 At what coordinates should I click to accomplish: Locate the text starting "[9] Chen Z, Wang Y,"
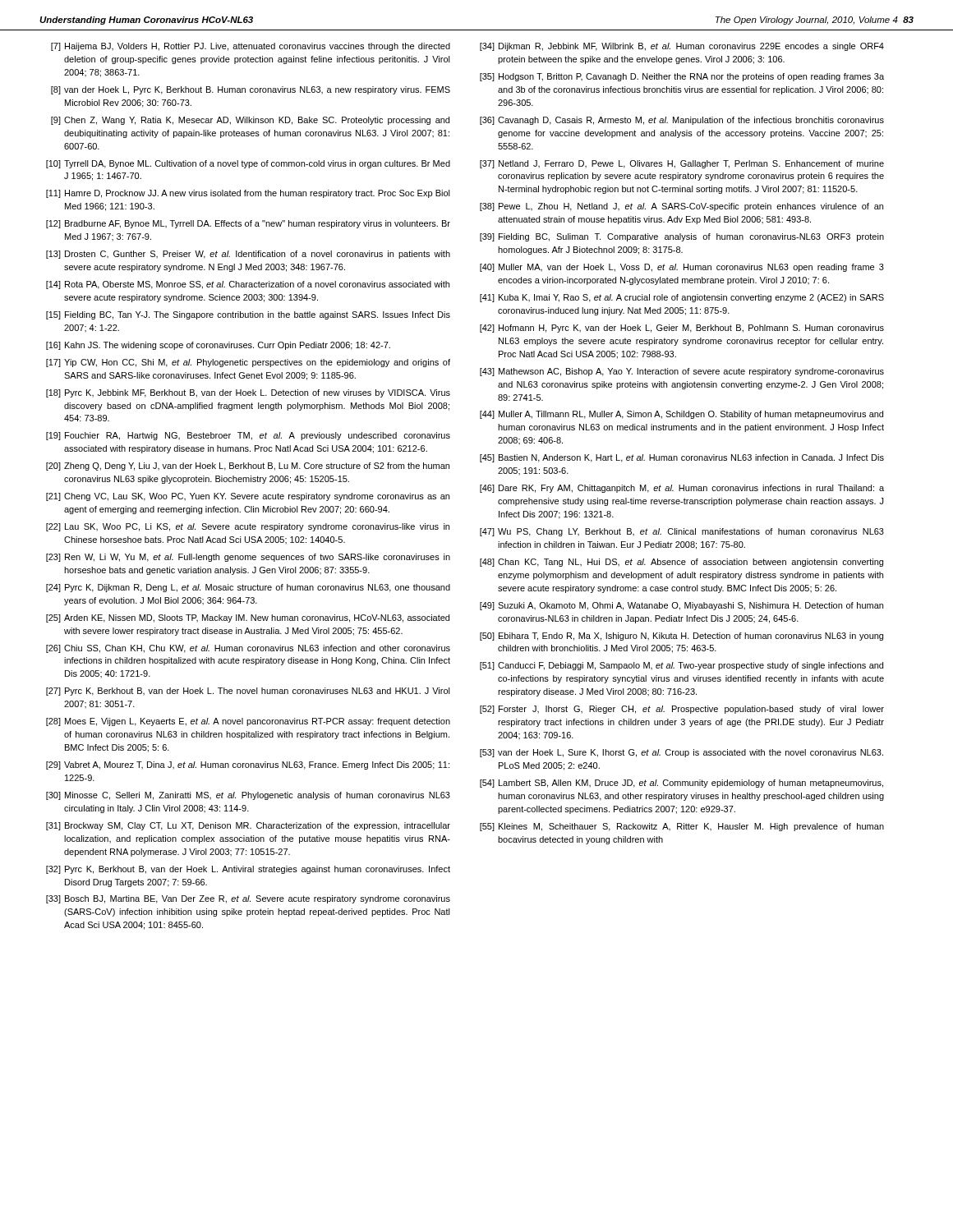[245, 134]
